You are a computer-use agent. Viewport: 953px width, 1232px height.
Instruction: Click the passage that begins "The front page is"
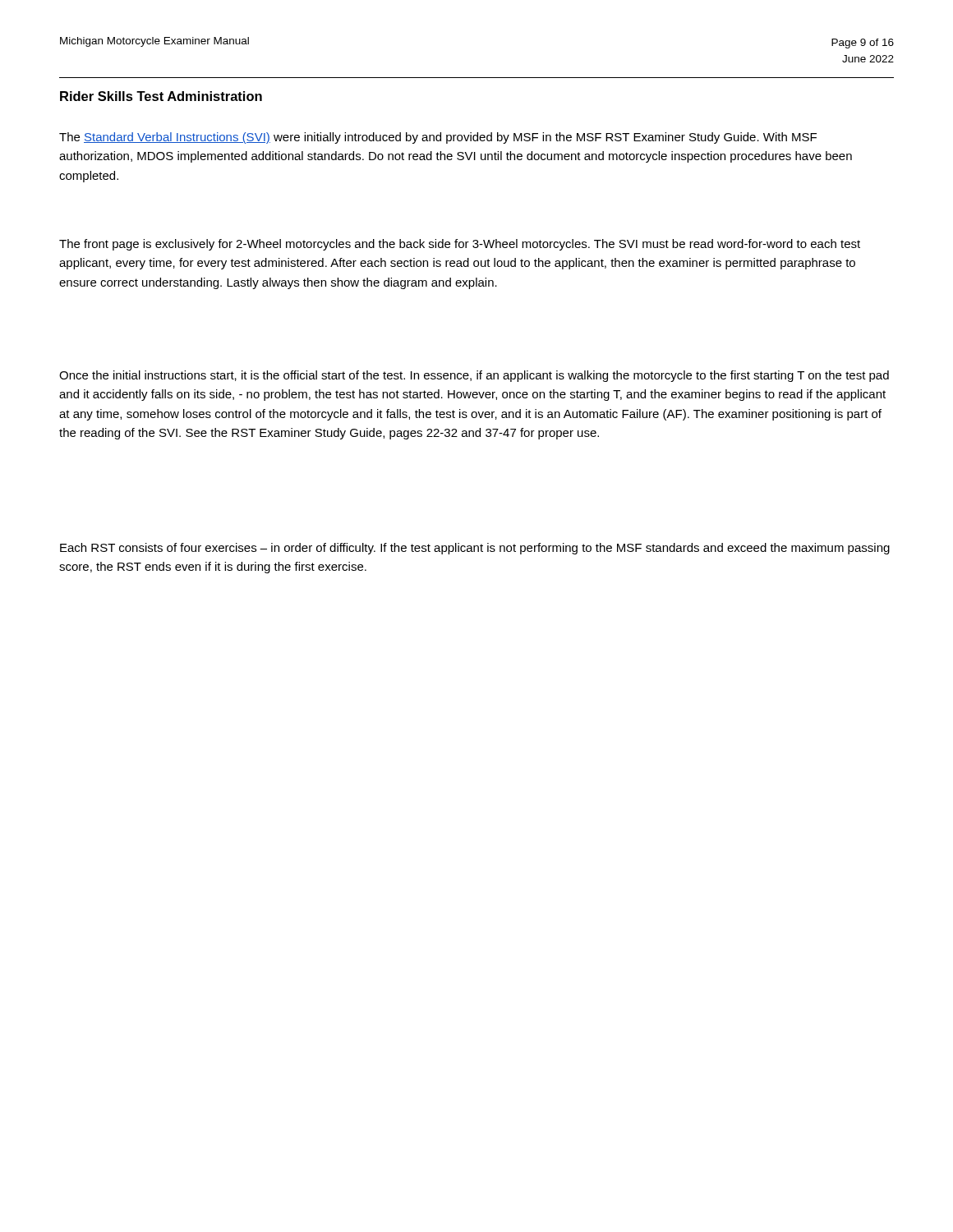[460, 263]
